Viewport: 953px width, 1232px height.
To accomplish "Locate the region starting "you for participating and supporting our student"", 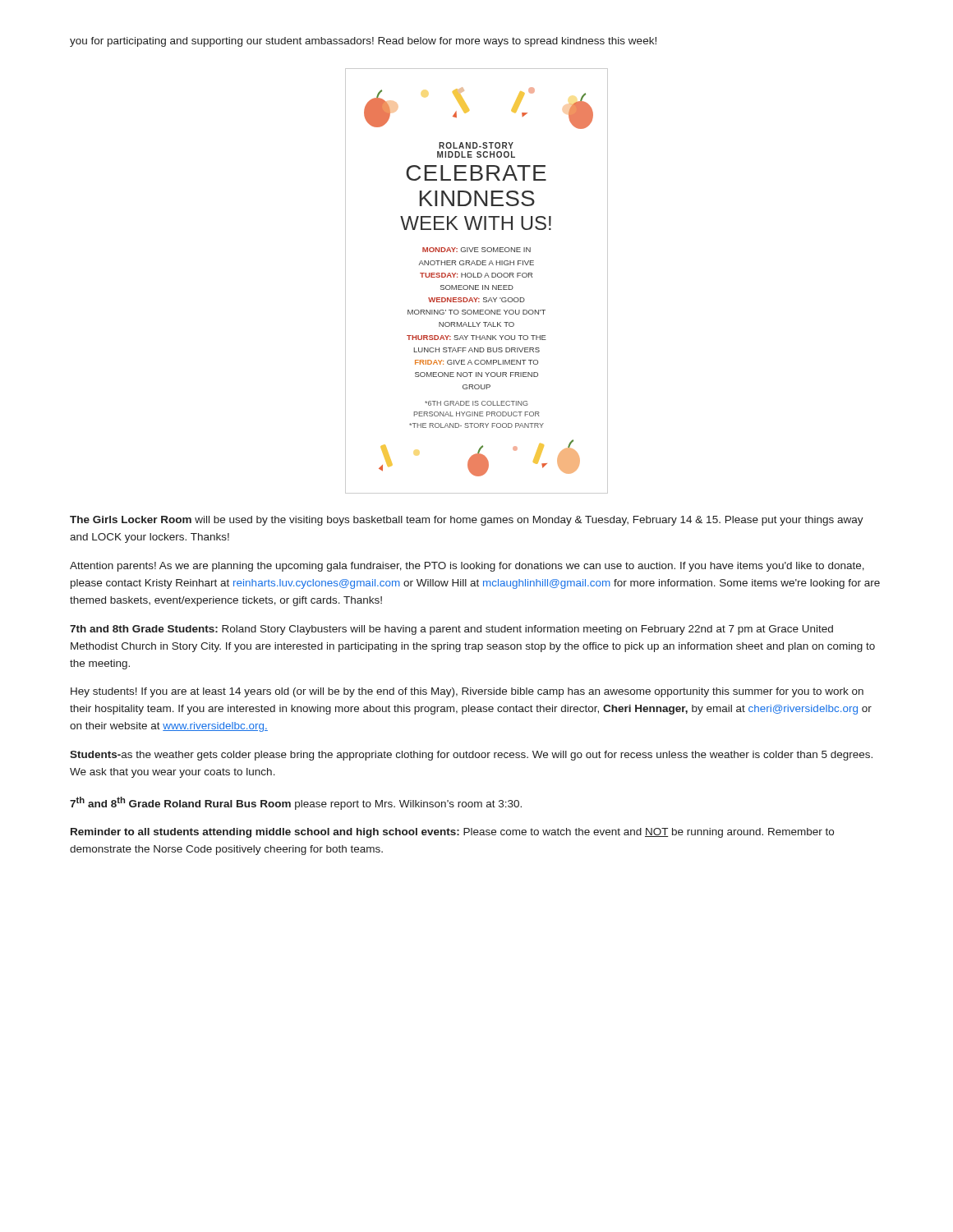I will (x=364, y=41).
